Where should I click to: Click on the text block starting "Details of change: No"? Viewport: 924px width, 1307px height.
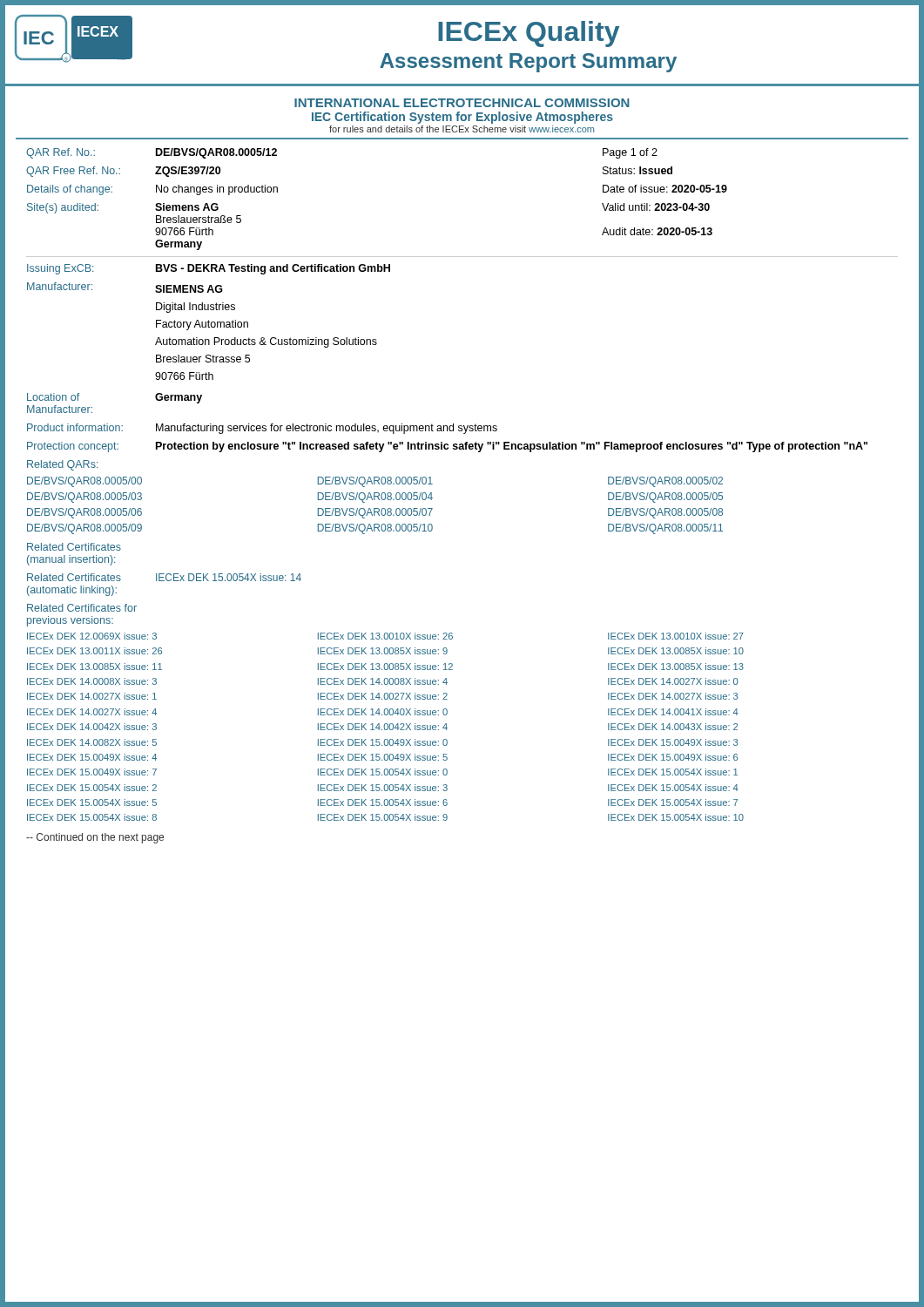70,190
